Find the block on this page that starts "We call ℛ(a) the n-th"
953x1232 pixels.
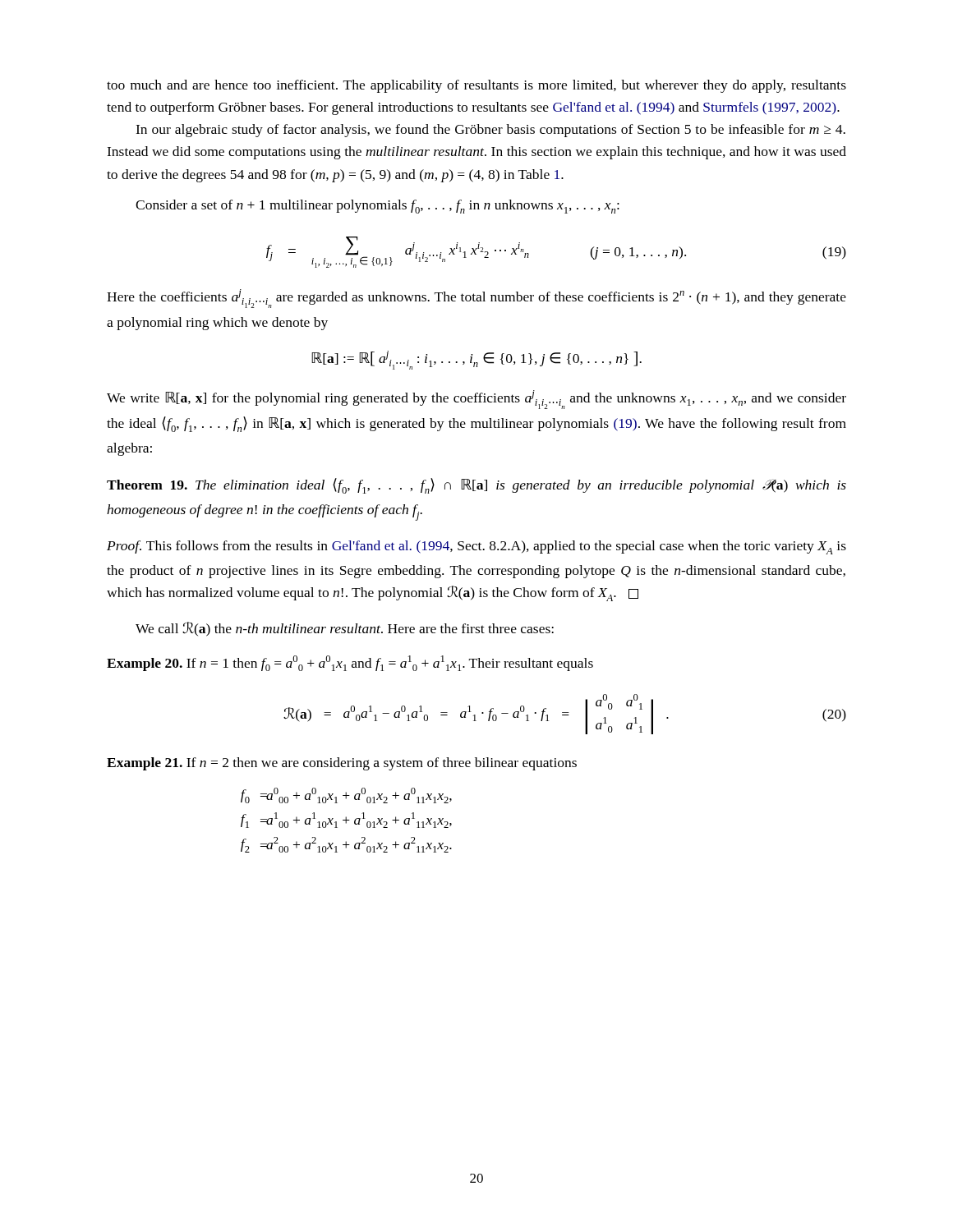pyautogui.click(x=476, y=629)
